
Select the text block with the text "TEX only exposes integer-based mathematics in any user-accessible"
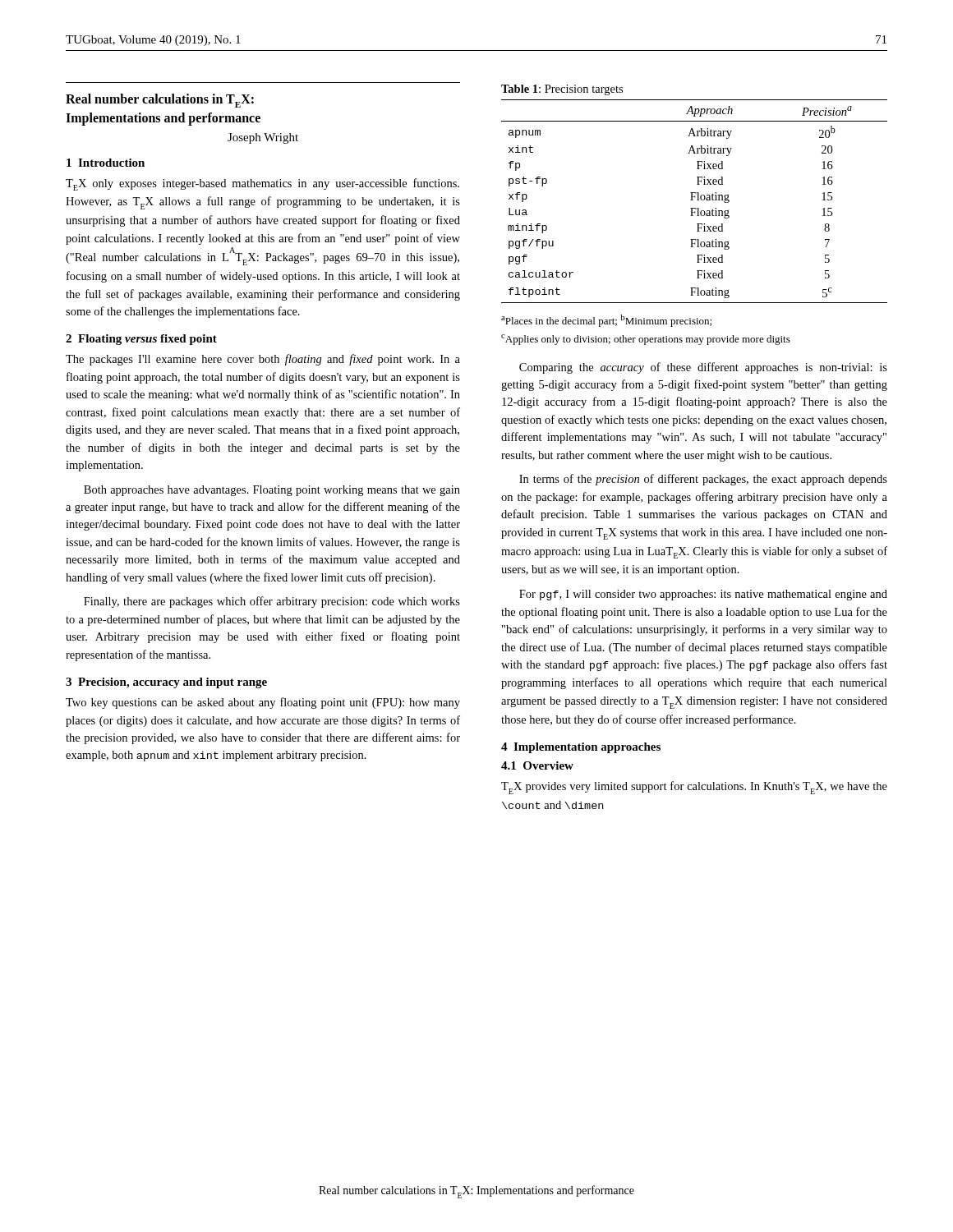pos(263,248)
